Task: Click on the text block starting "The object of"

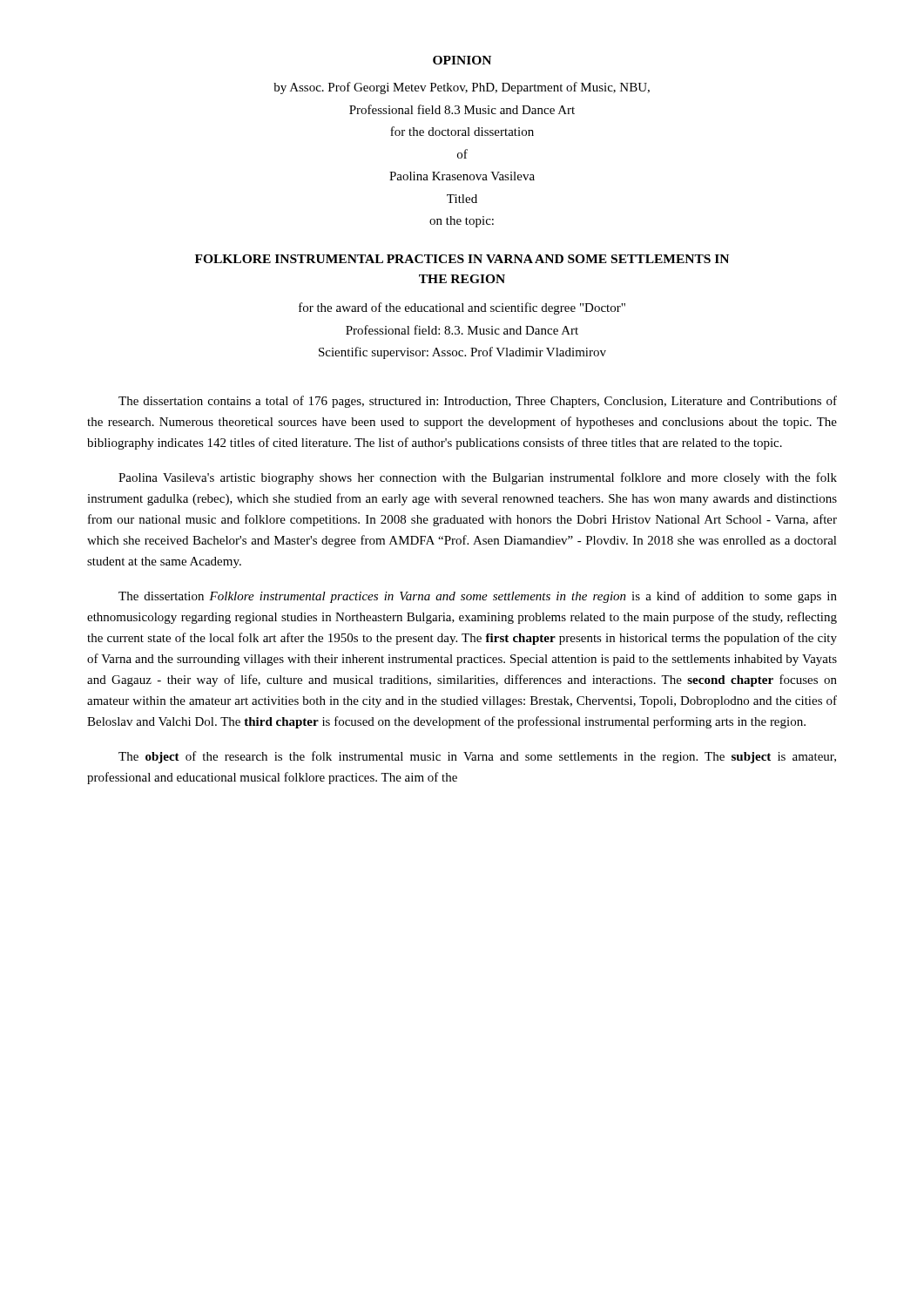Action: 462,766
